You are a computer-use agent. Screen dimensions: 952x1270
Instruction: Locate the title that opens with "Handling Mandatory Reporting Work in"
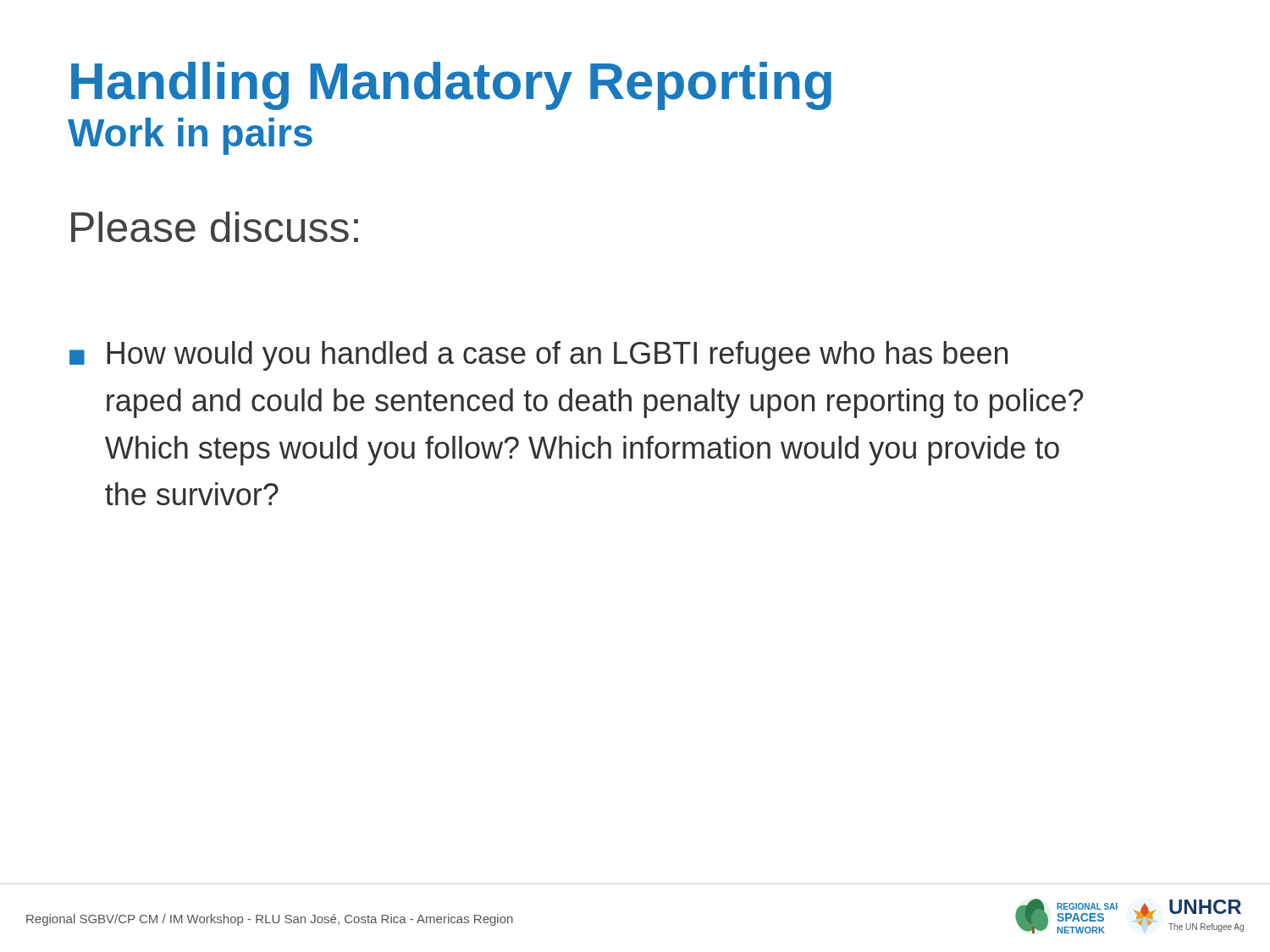point(635,103)
